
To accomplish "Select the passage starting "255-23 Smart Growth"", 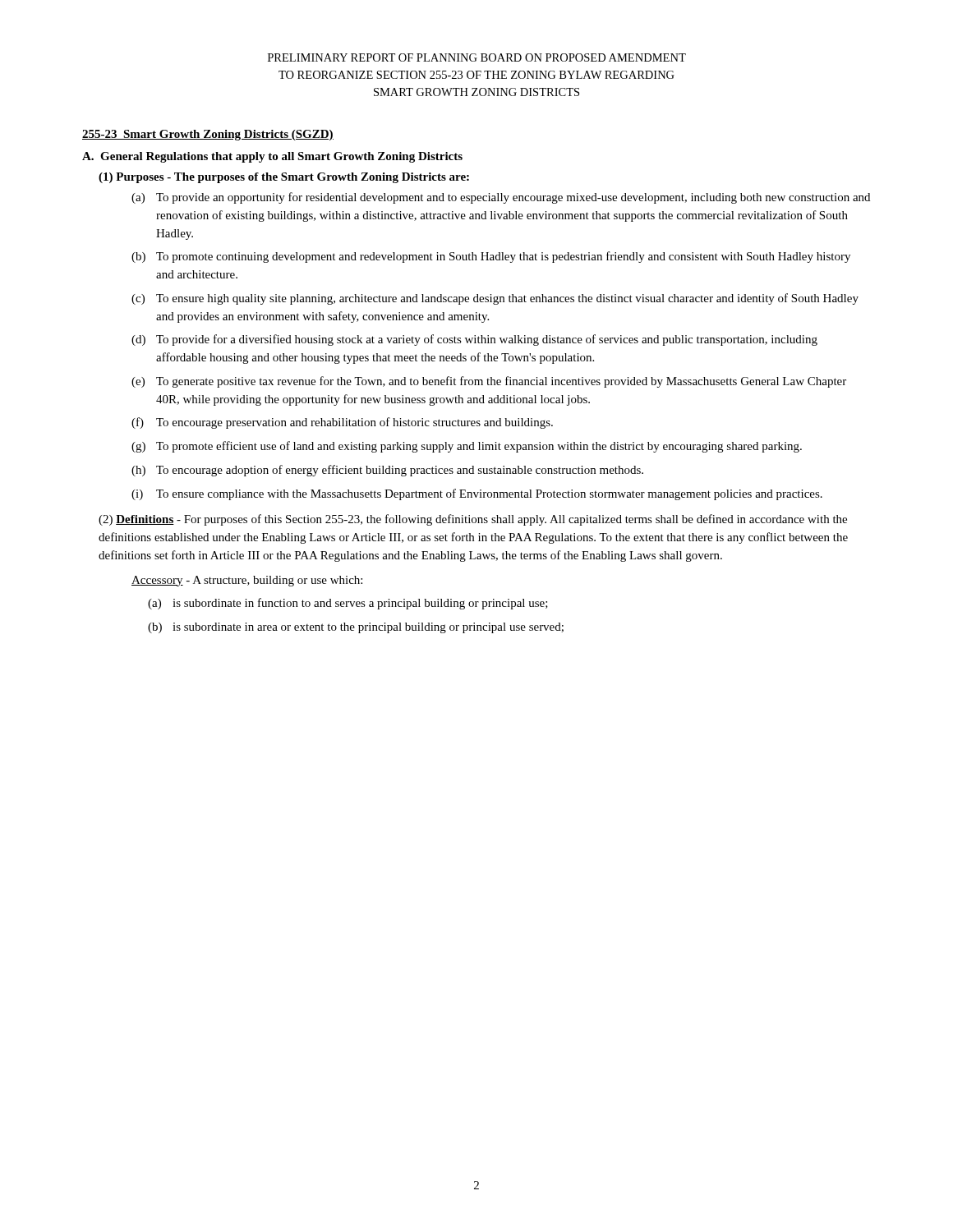I will (x=208, y=134).
